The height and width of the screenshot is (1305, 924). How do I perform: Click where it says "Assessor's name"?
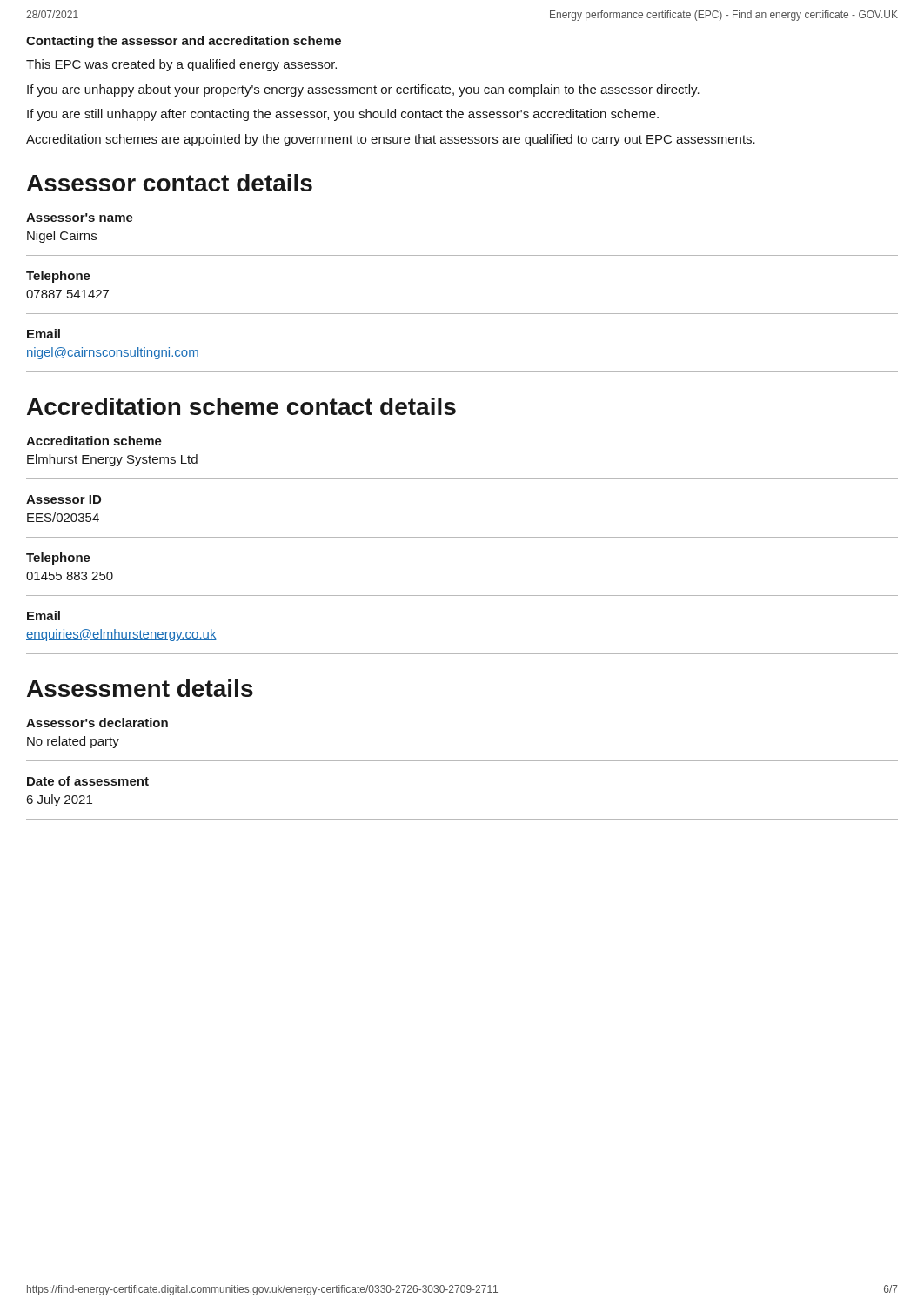click(x=80, y=217)
